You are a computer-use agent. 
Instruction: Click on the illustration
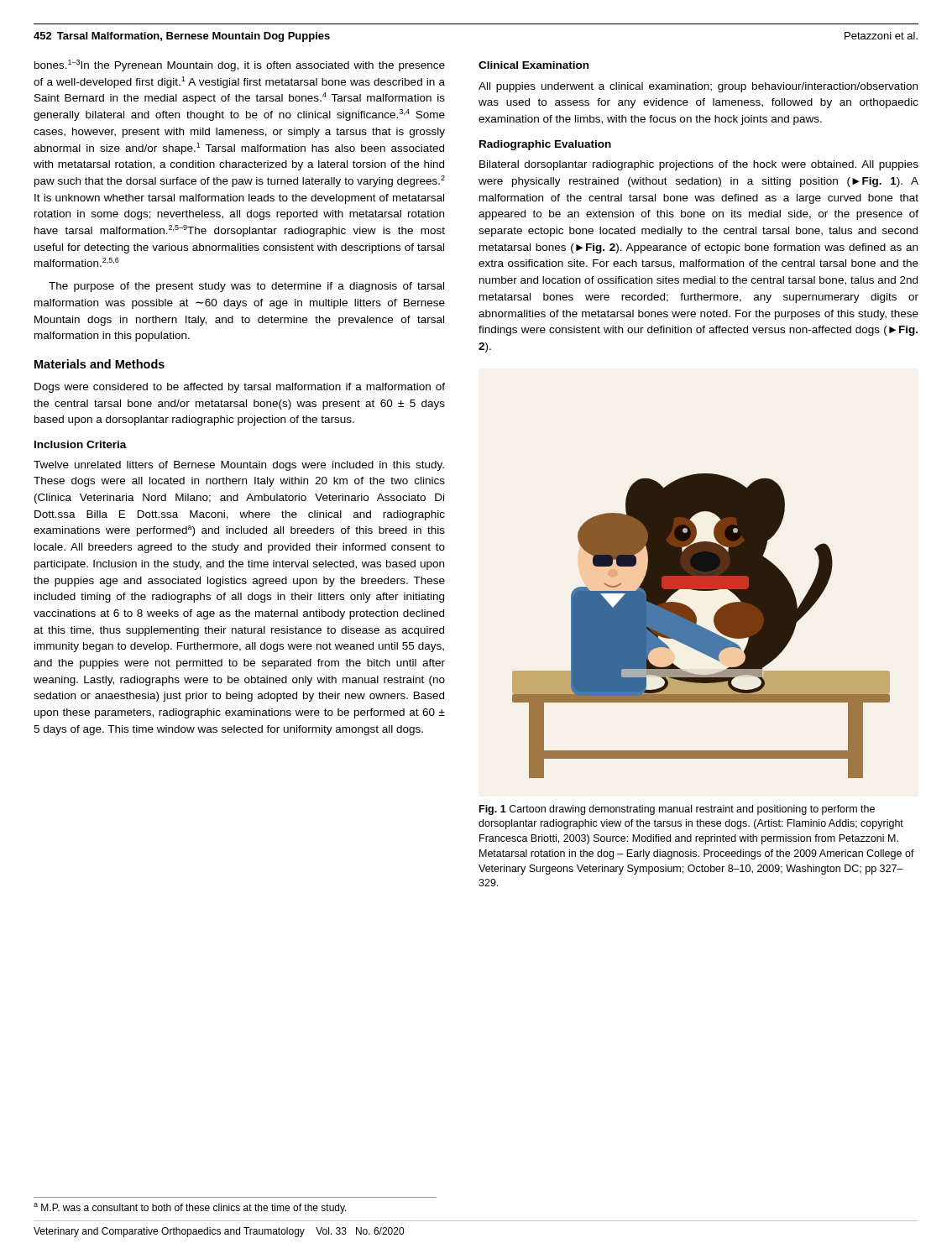698,582
